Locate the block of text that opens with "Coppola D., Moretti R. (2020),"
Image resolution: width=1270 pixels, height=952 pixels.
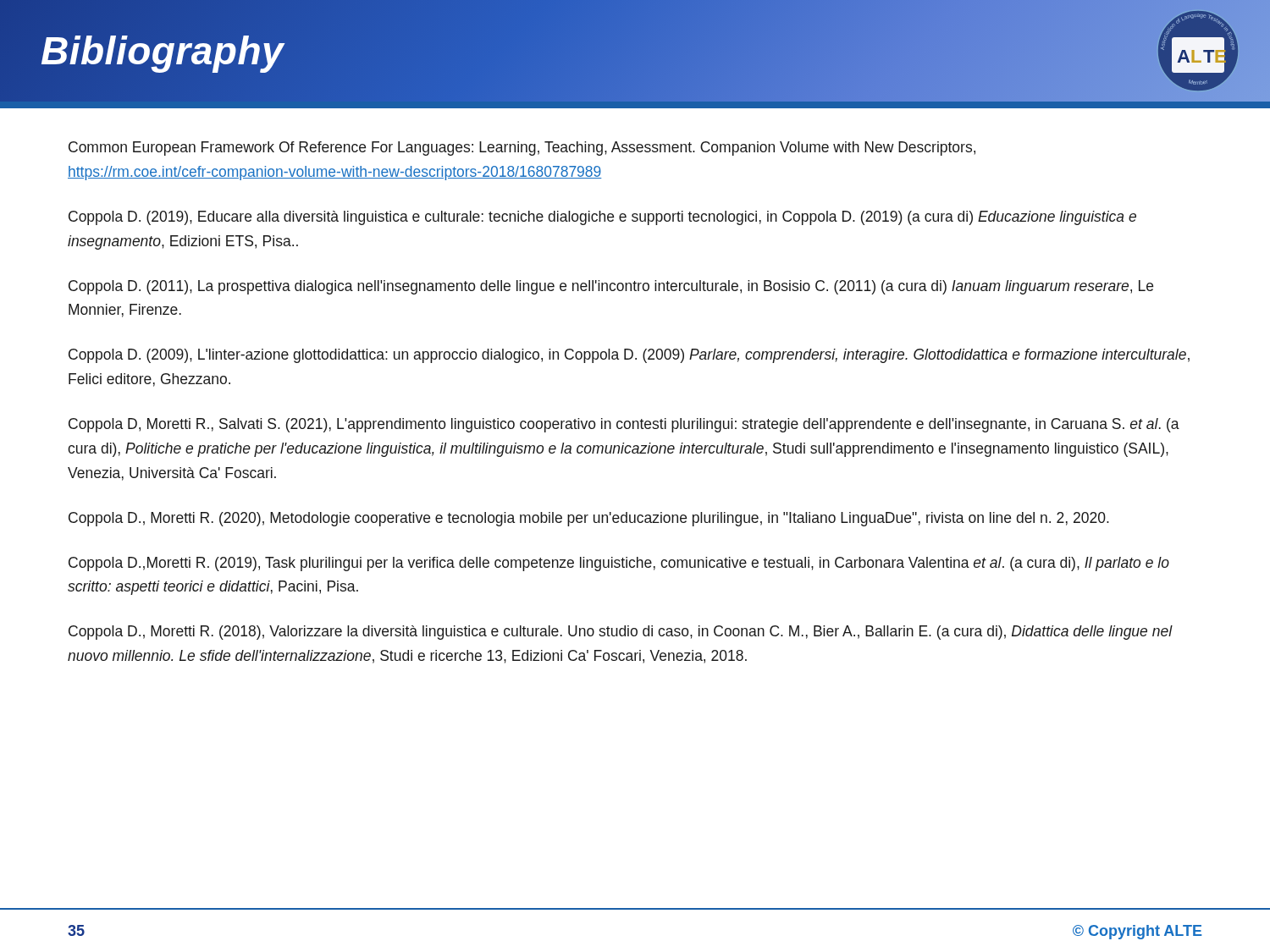[x=589, y=518]
